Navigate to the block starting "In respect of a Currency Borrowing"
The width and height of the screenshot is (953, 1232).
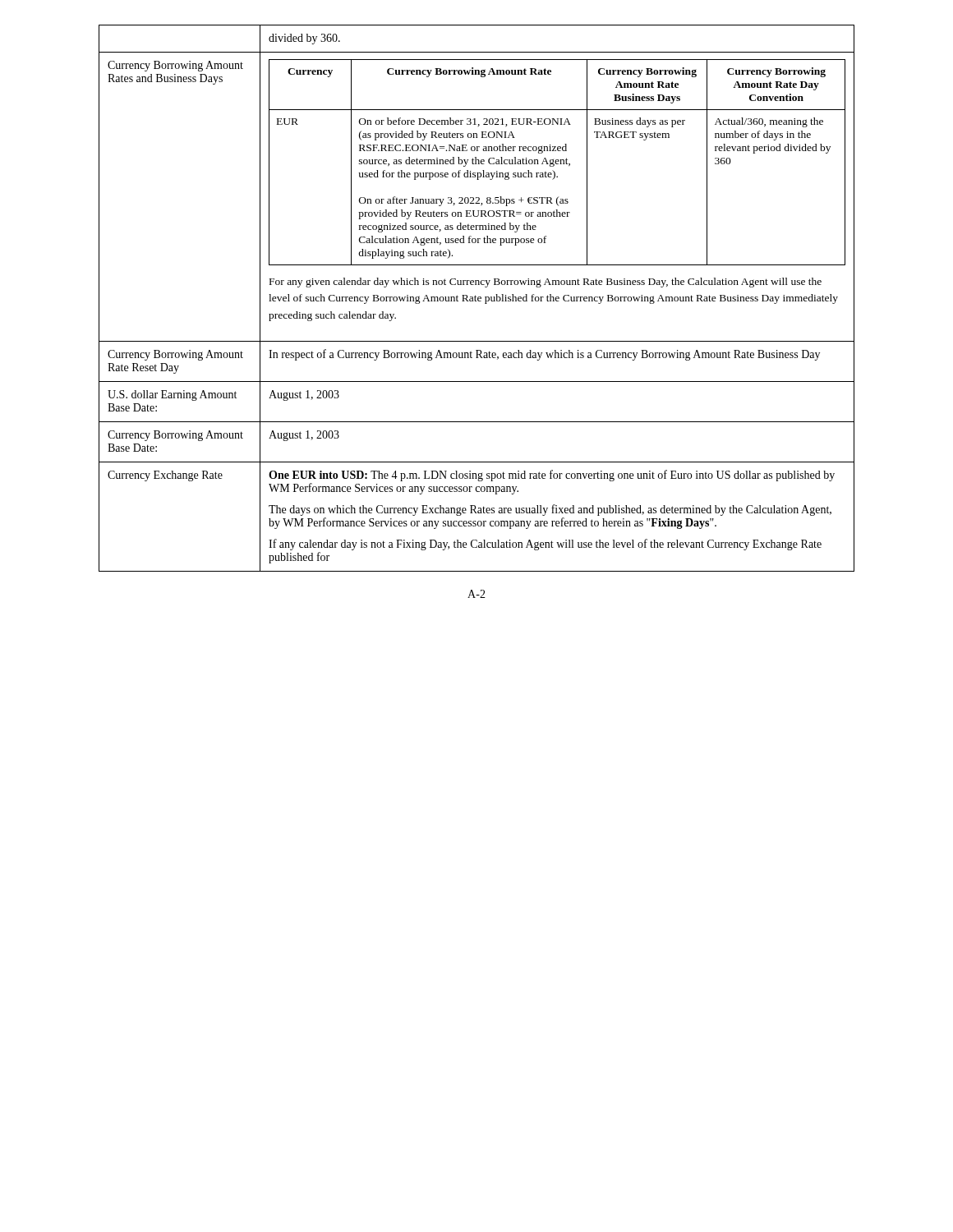[544, 355]
